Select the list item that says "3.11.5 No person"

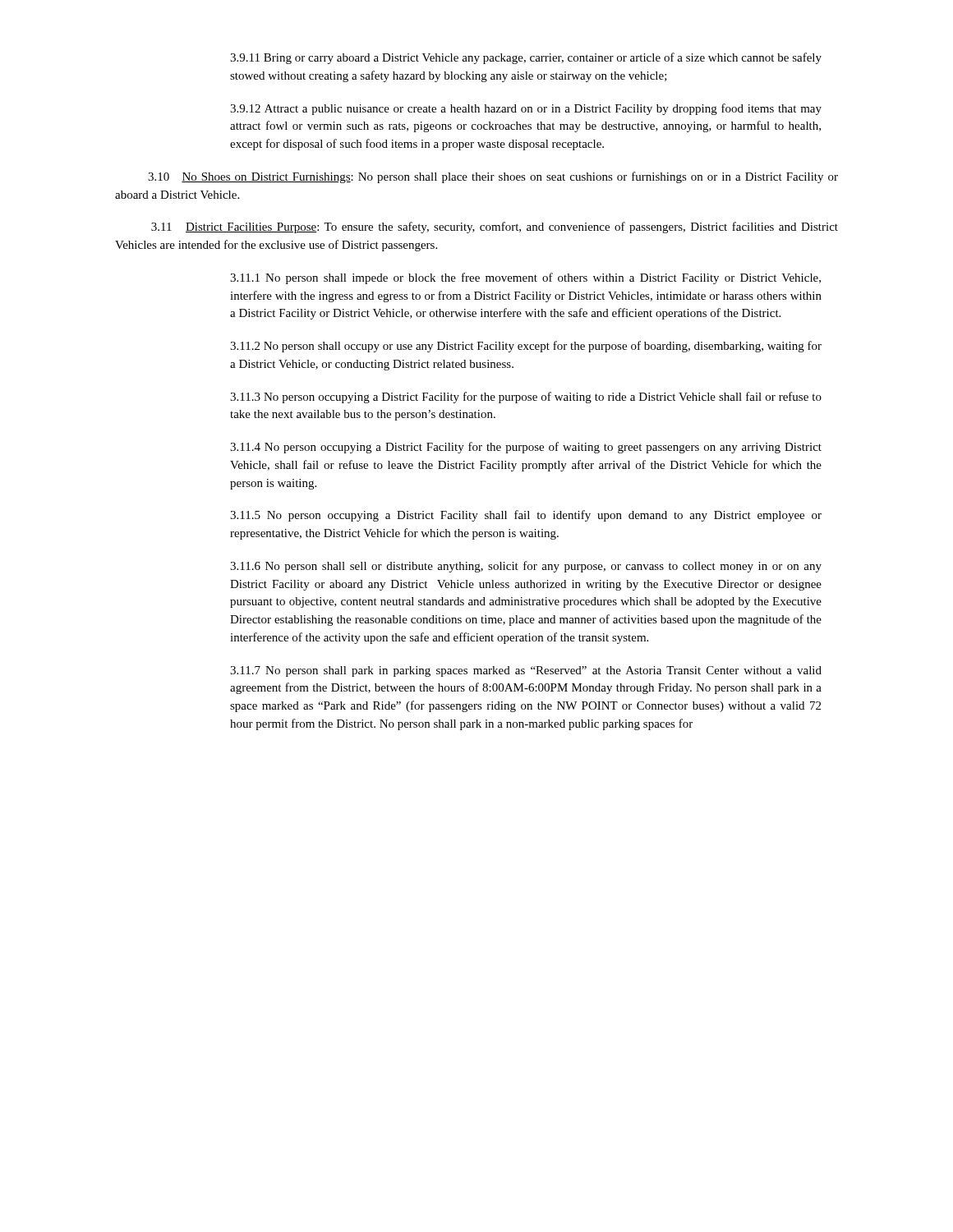(x=526, y=525)
